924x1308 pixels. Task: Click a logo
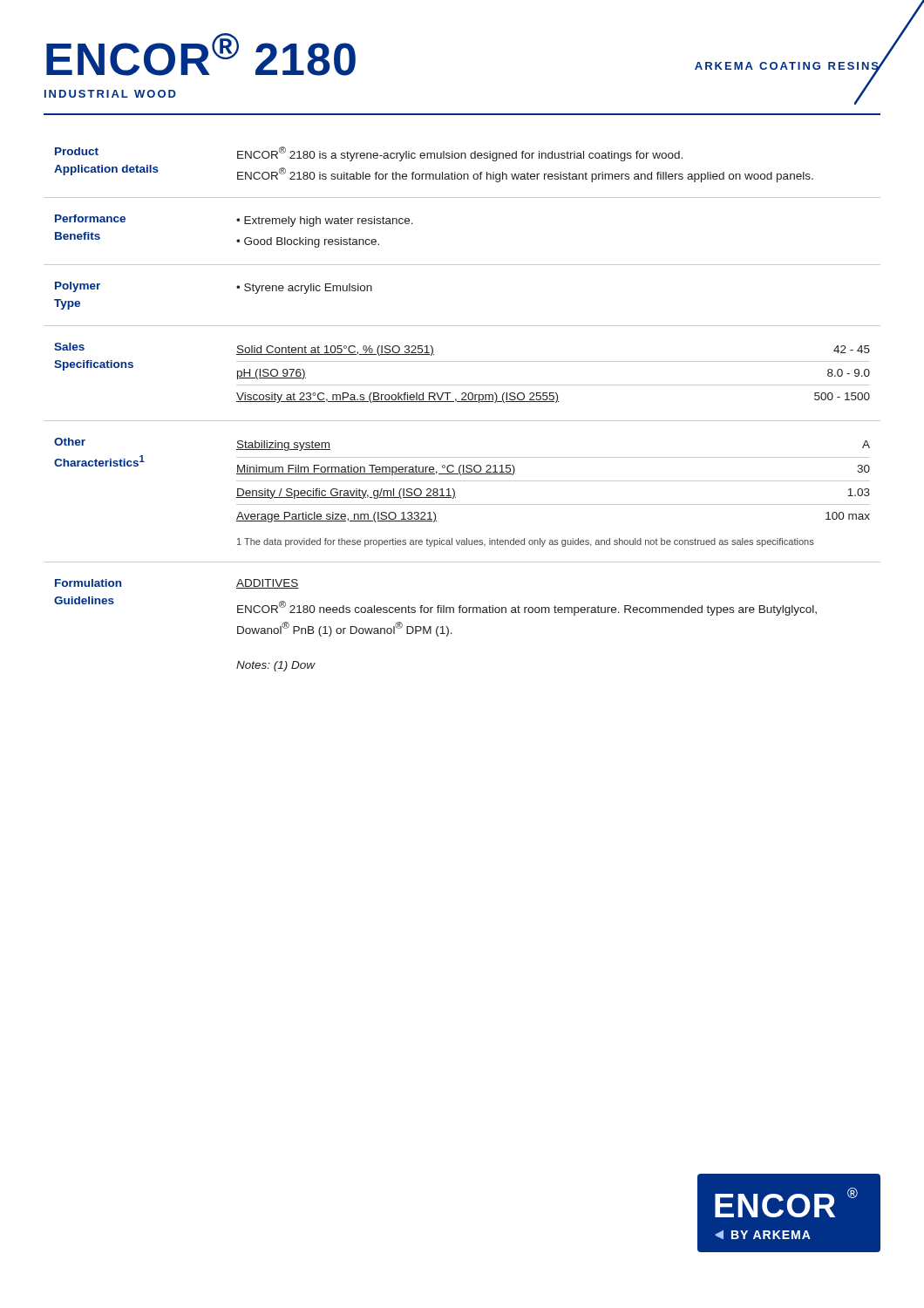[789, 1215]
